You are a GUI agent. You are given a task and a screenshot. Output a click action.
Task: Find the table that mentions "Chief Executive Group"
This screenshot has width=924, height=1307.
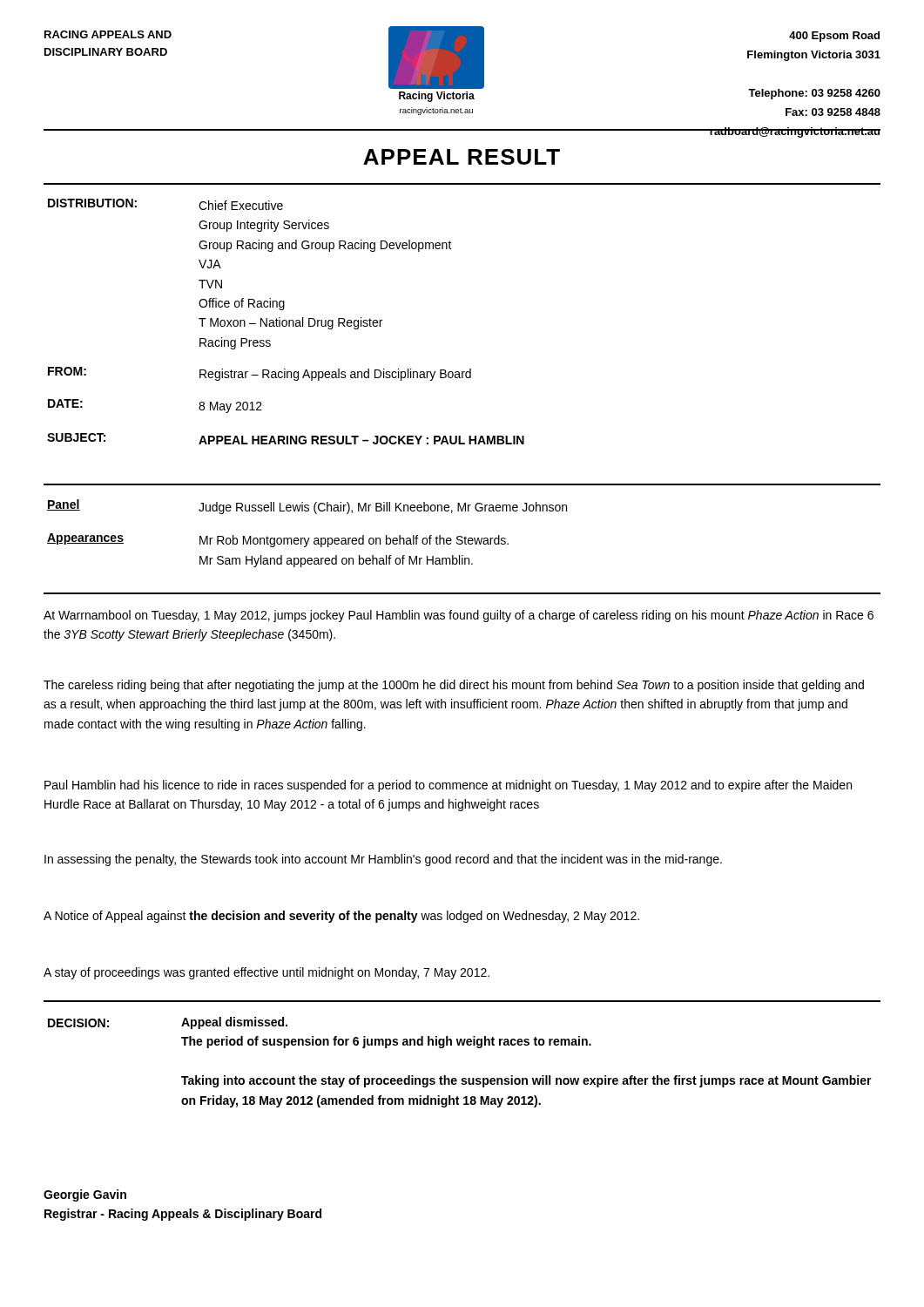(462, 324)
